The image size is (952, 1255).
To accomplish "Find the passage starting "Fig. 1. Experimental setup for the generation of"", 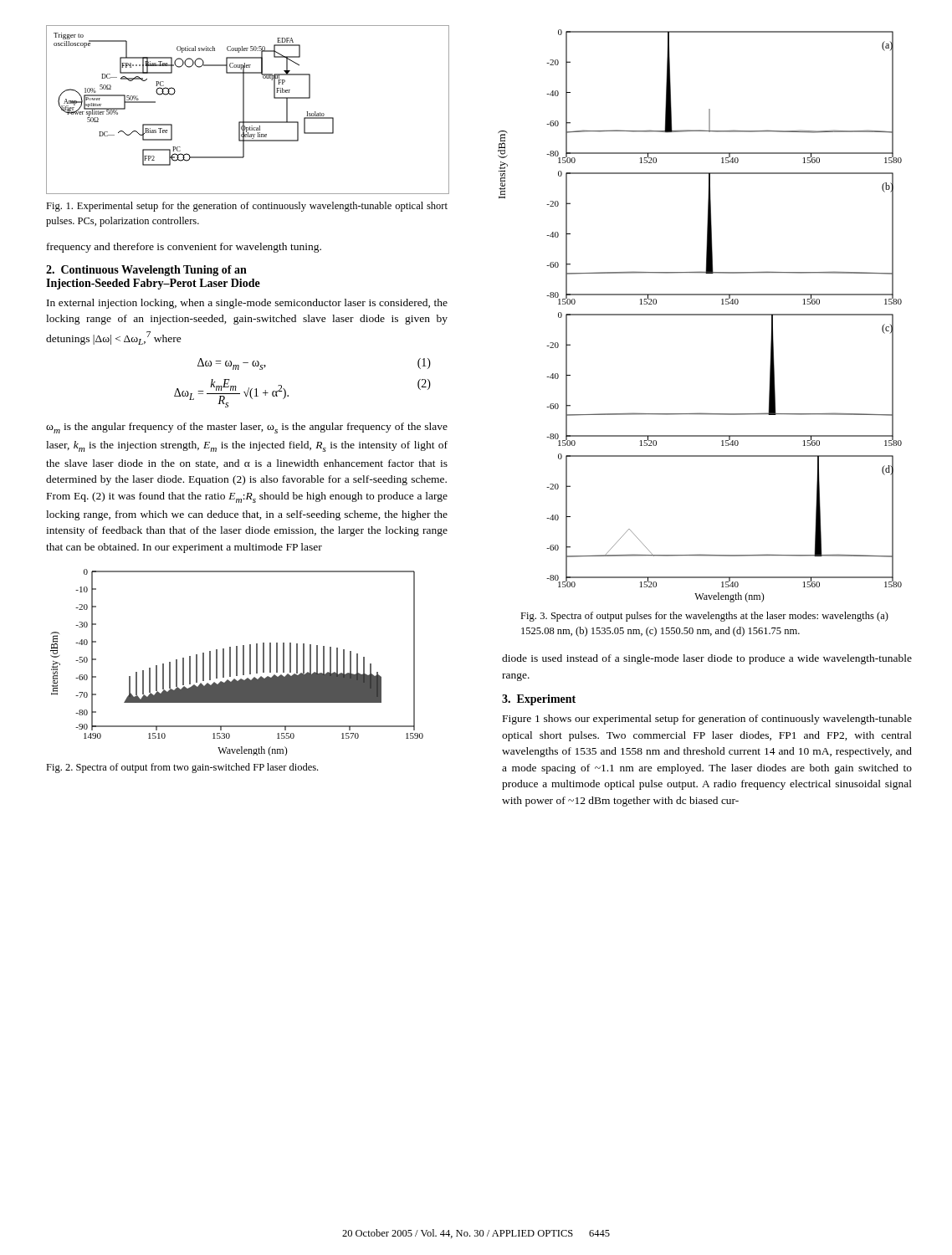I will pyautogui.click(x=247, y=213).
